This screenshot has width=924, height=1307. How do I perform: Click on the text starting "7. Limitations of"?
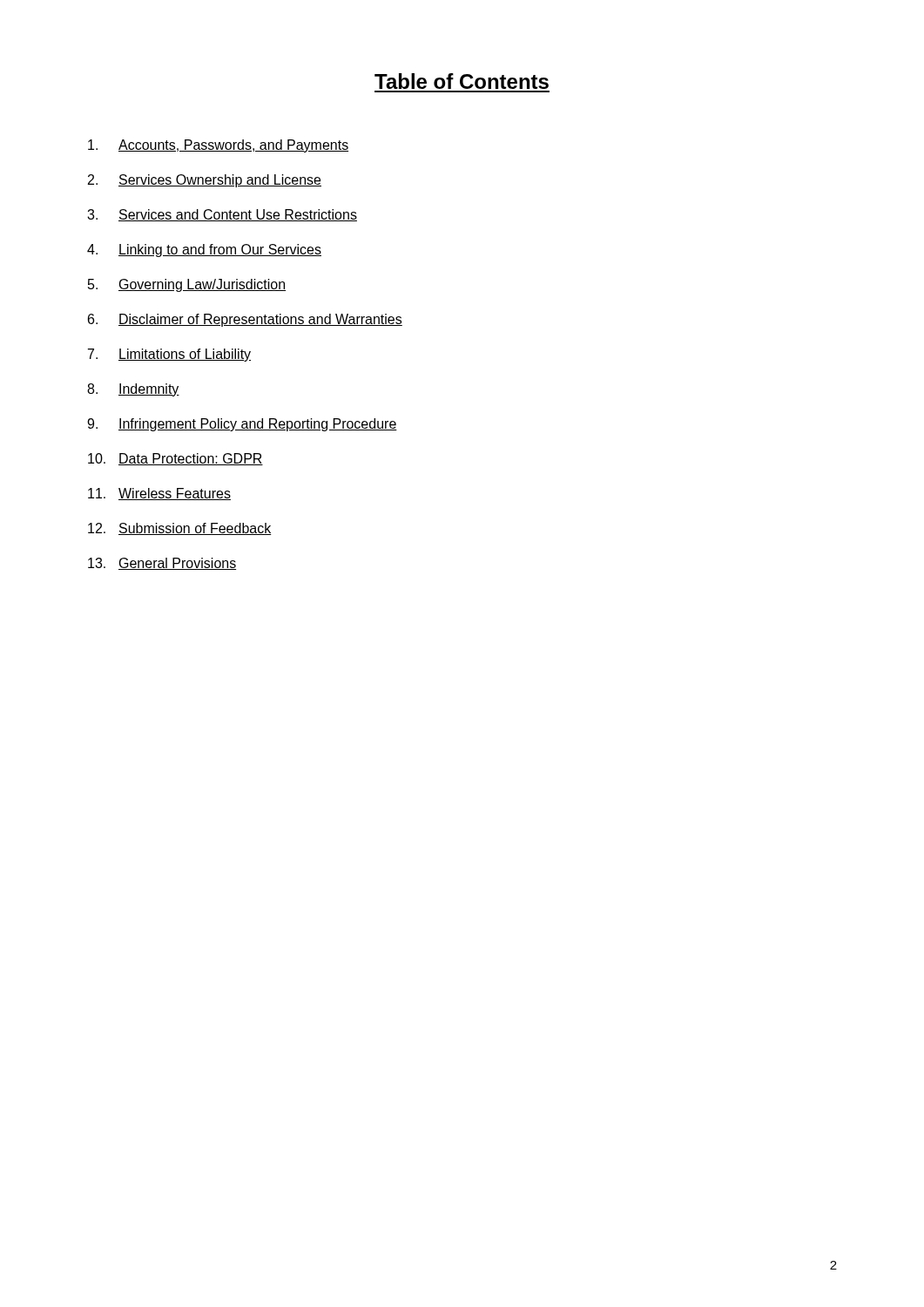click(169, 355)
